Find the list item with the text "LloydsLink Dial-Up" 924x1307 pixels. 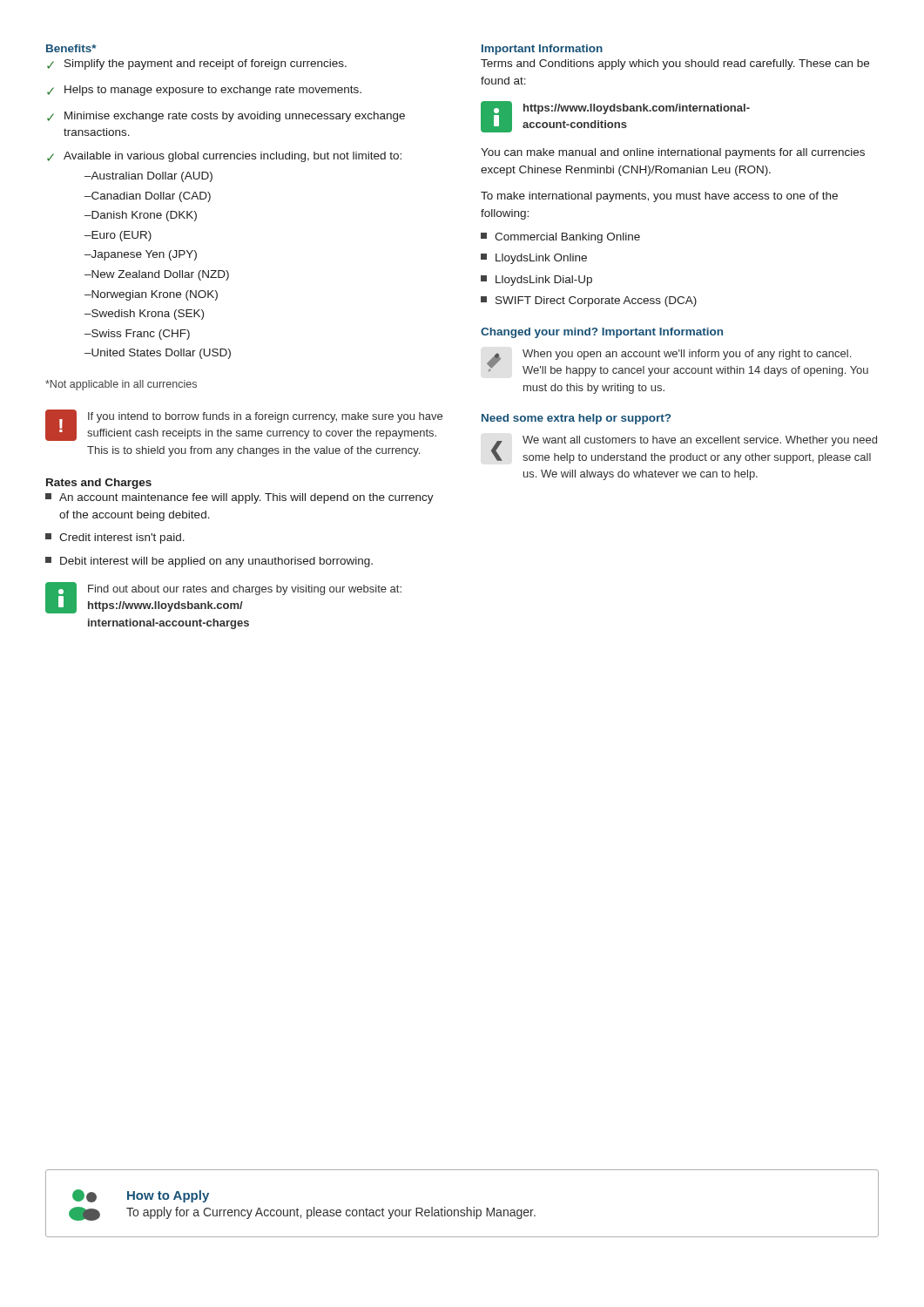click(x=537, y=279)
